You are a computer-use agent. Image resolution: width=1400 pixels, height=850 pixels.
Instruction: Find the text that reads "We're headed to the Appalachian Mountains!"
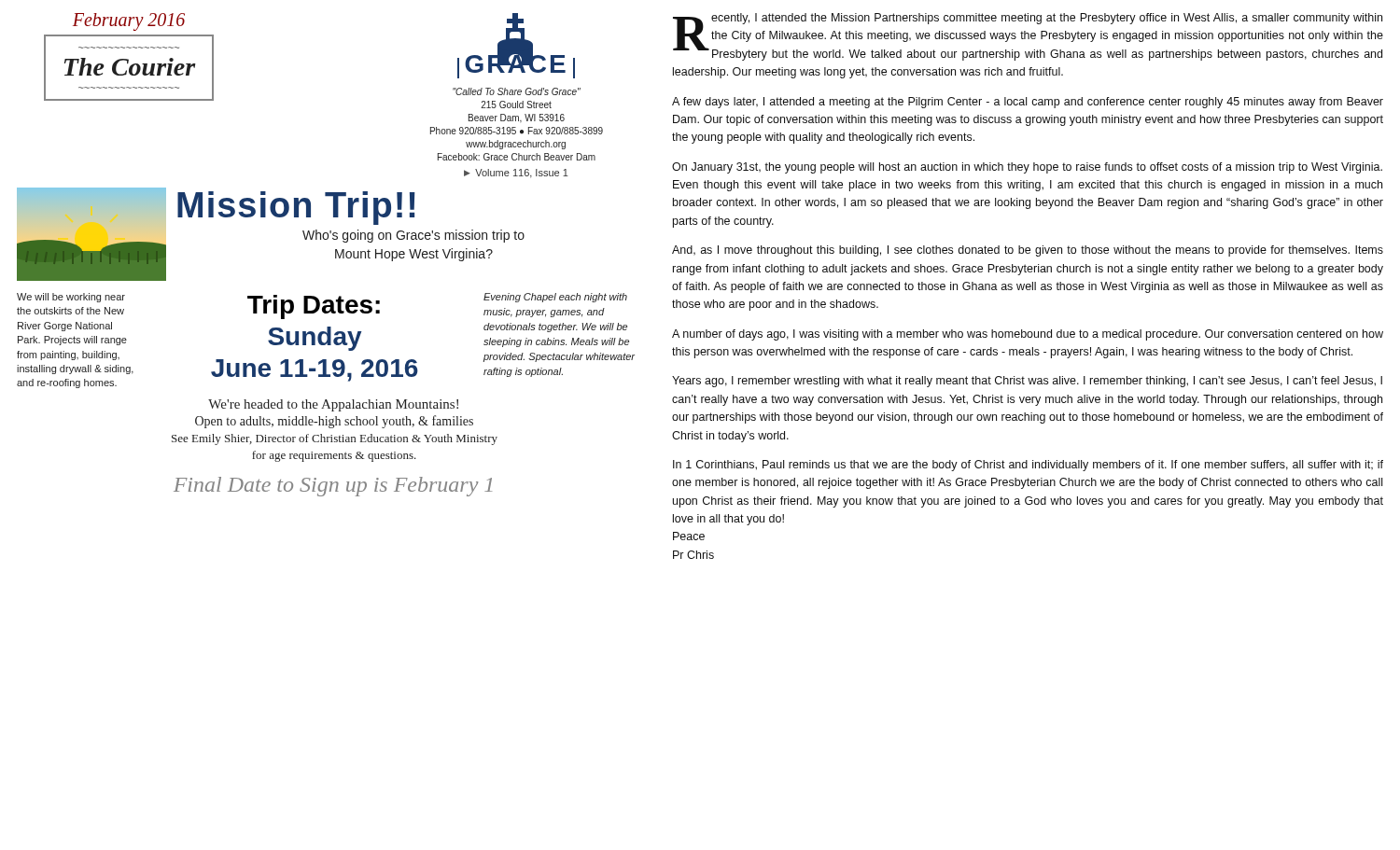tap(334, 404)
